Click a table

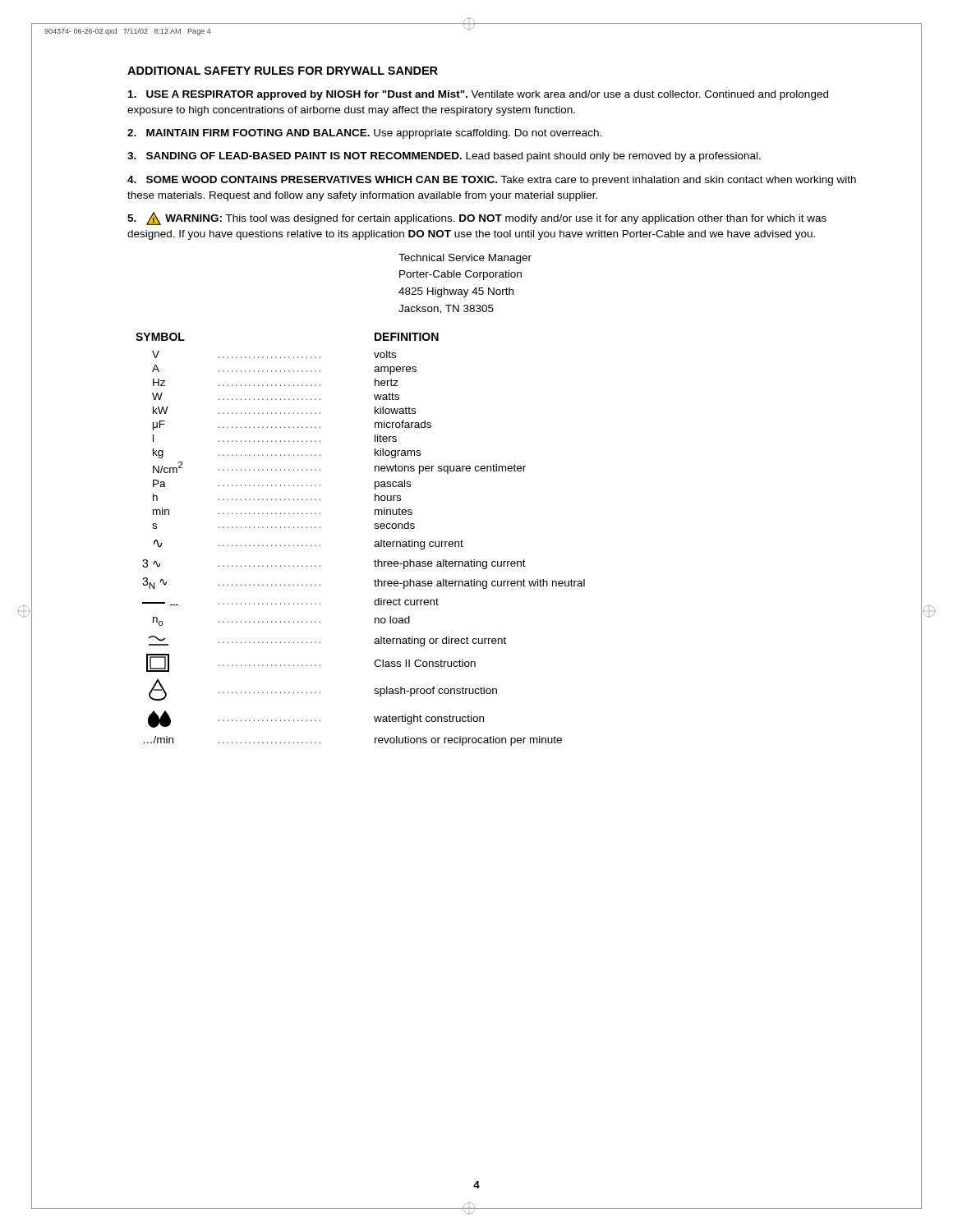[x=501, y=539]
